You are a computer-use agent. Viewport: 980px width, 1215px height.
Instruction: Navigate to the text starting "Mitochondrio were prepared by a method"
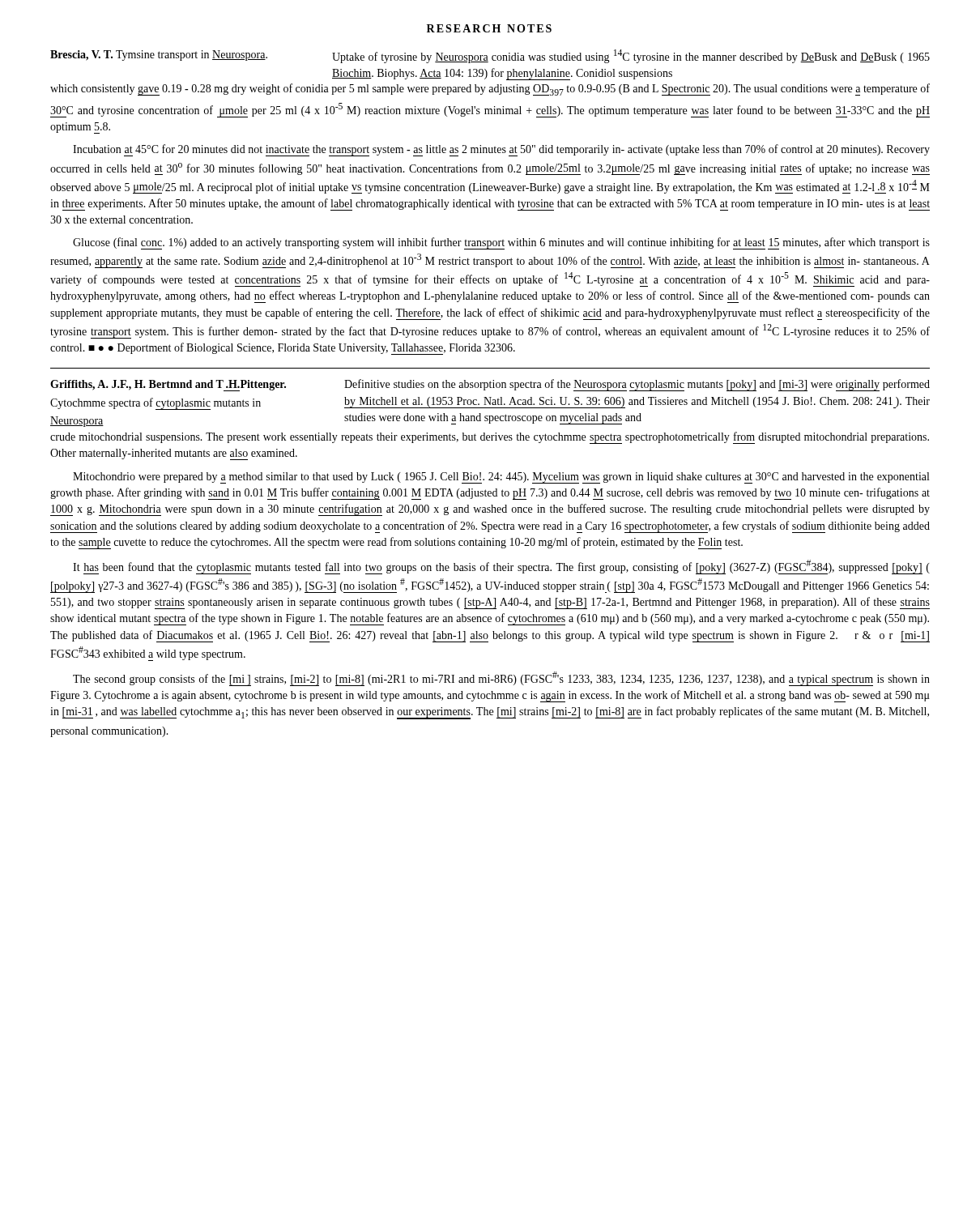490,510
